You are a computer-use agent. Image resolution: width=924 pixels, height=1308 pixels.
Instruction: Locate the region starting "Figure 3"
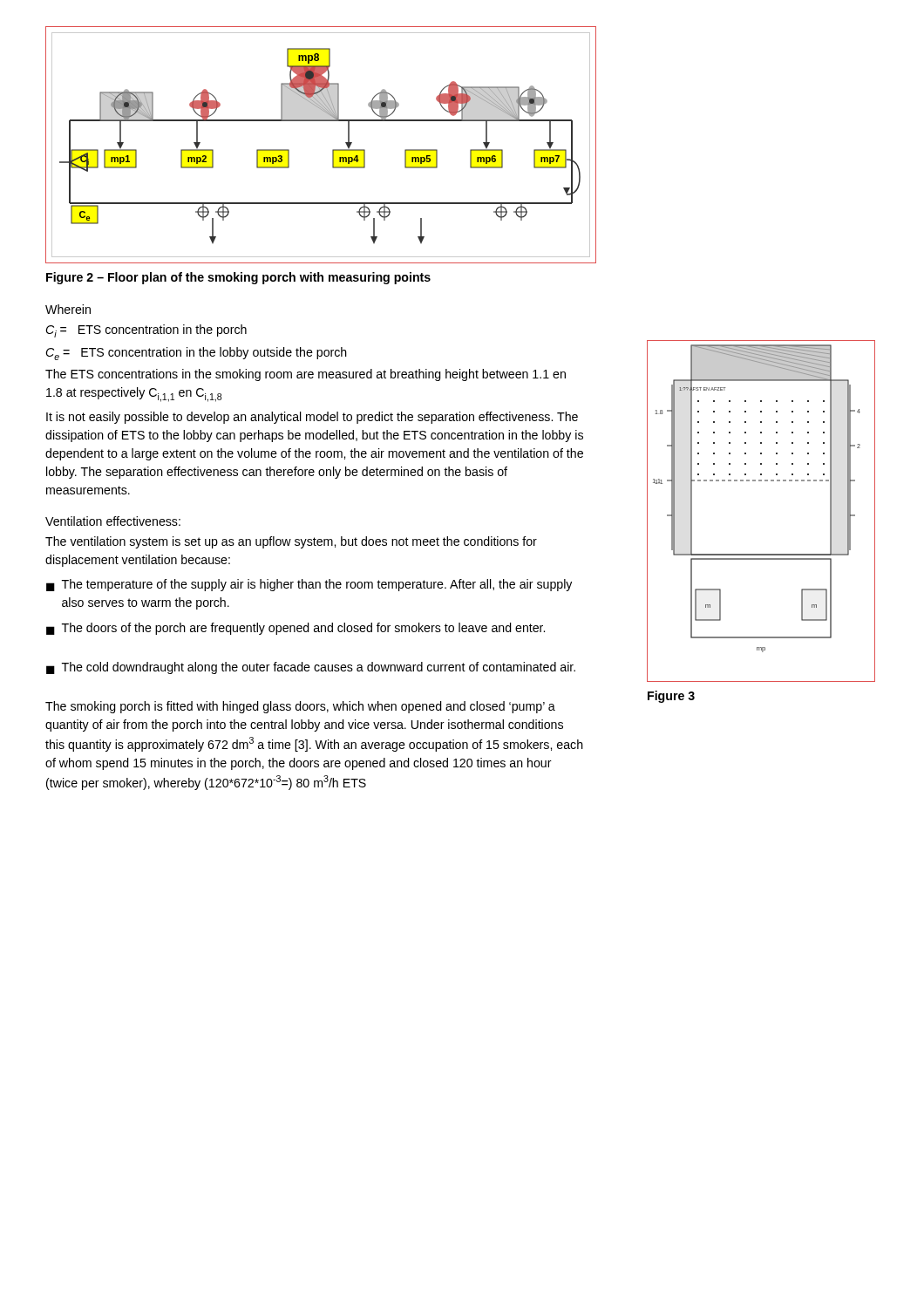point(671,697)
